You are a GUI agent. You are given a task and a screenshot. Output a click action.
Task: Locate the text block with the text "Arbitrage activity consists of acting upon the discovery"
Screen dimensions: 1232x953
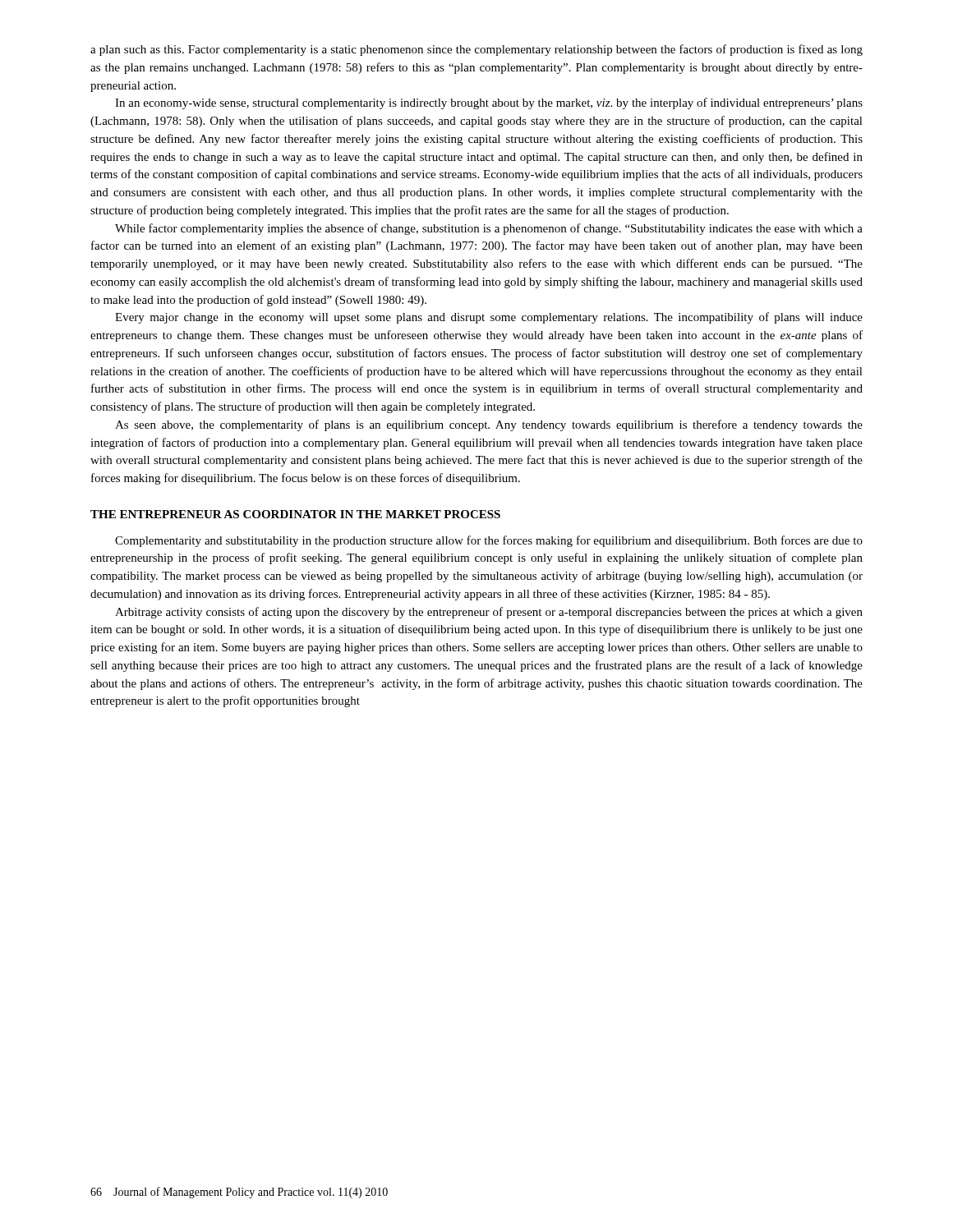tap(476, 657)
